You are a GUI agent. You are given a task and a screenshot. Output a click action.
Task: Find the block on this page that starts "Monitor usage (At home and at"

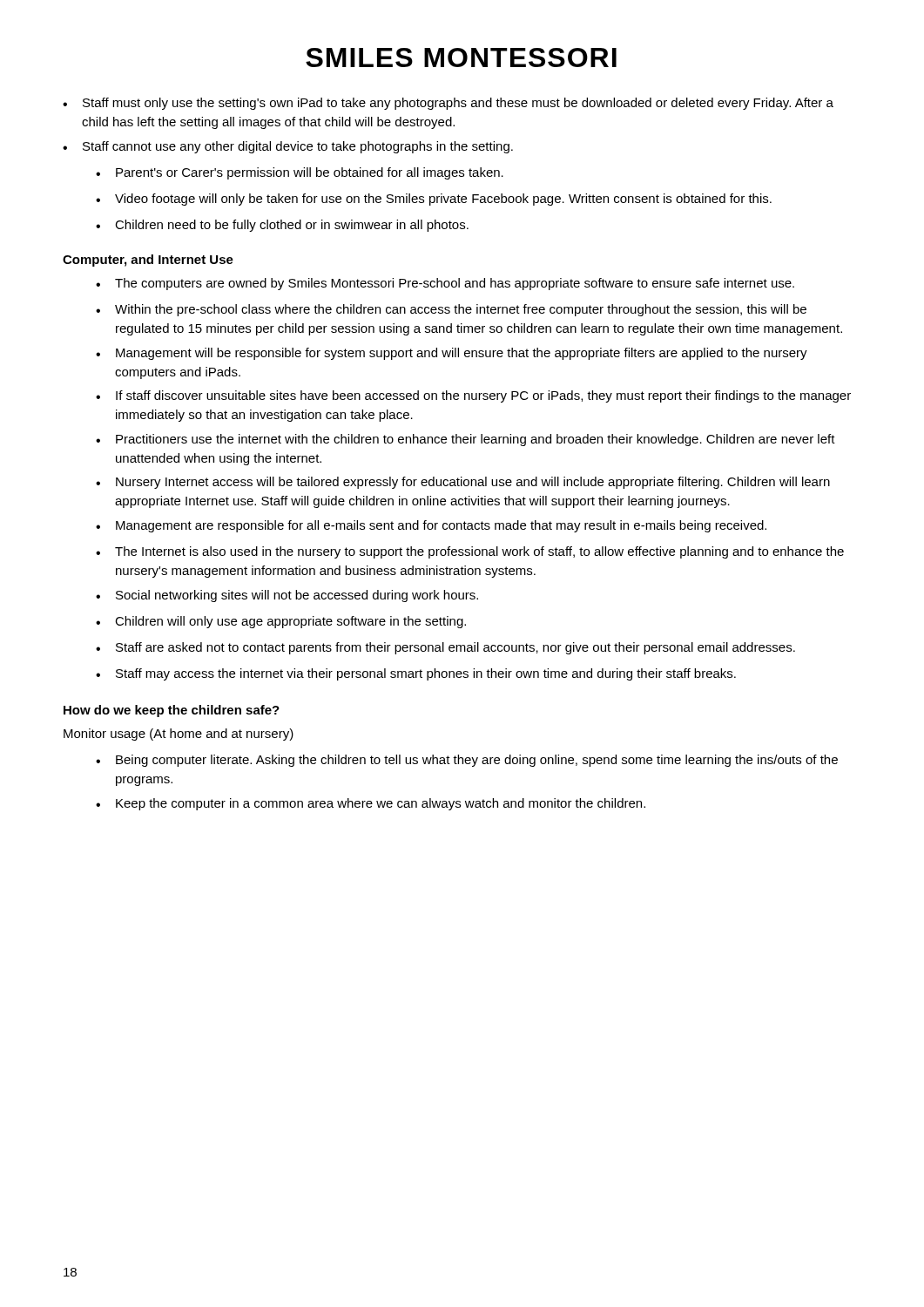178,734
